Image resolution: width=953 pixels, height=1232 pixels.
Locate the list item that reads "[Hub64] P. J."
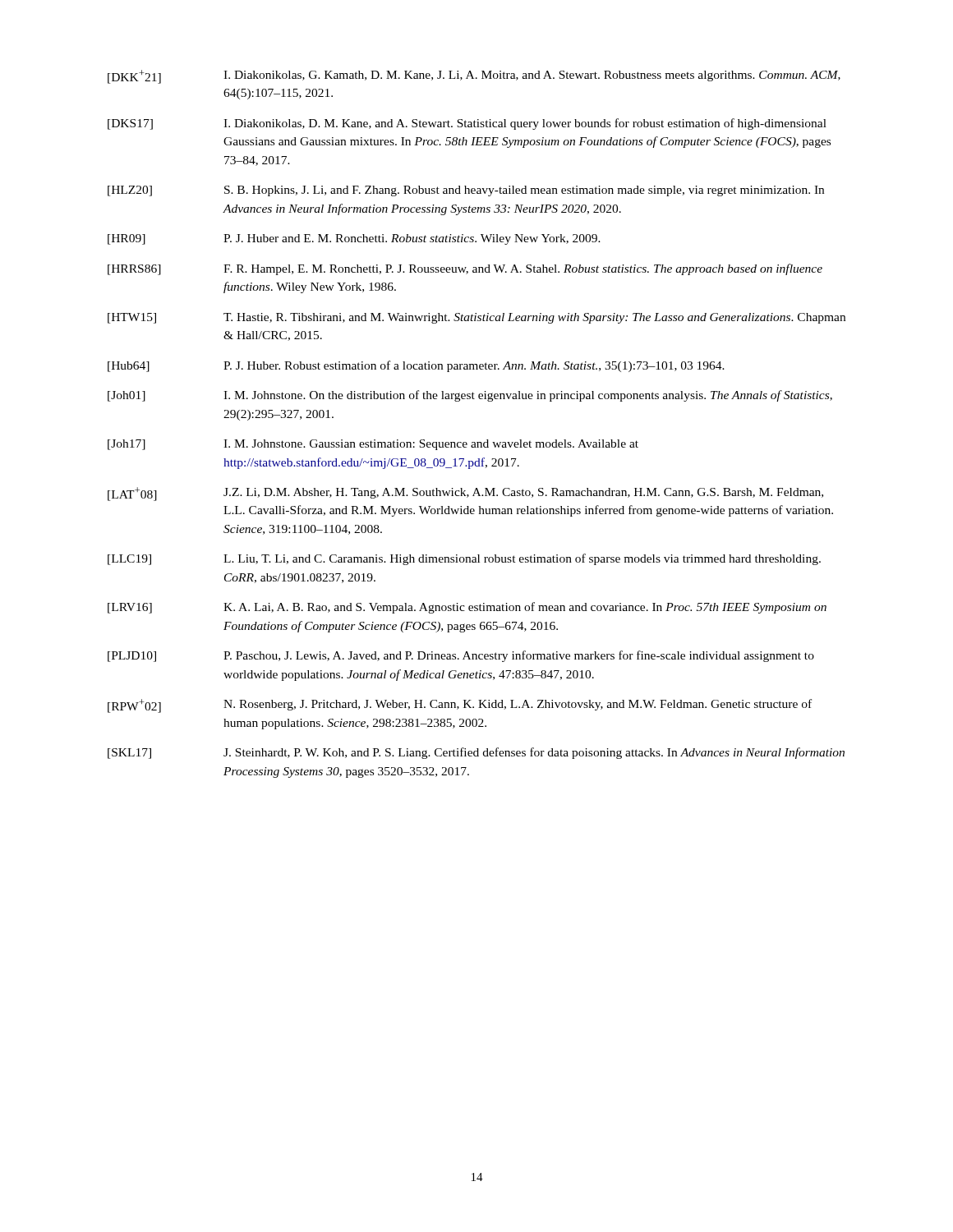coord(476,365)
